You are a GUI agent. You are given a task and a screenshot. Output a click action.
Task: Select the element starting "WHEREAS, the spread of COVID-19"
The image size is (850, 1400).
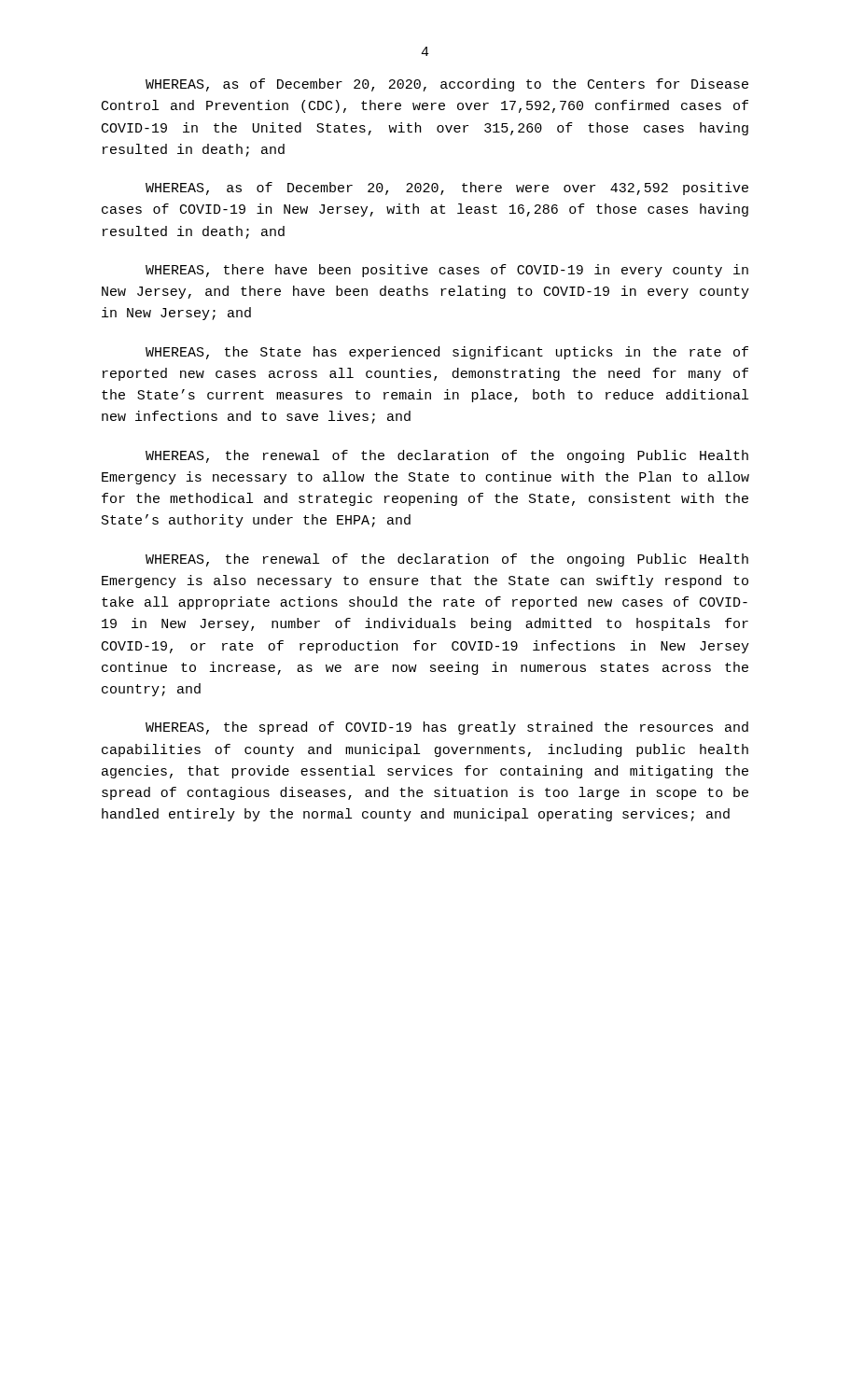[425, 772]
